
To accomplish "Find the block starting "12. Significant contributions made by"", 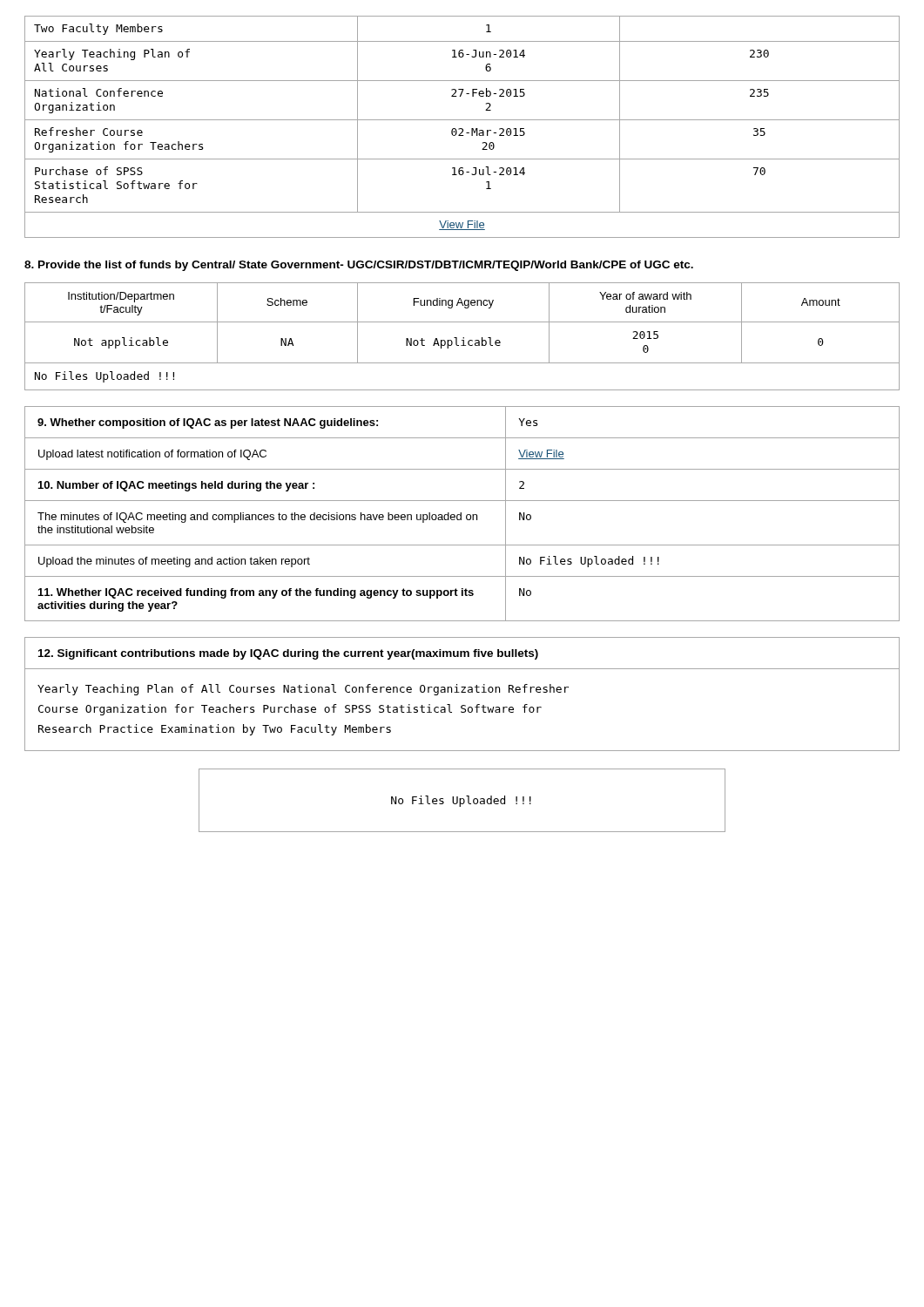I will [x=288, y=653].
